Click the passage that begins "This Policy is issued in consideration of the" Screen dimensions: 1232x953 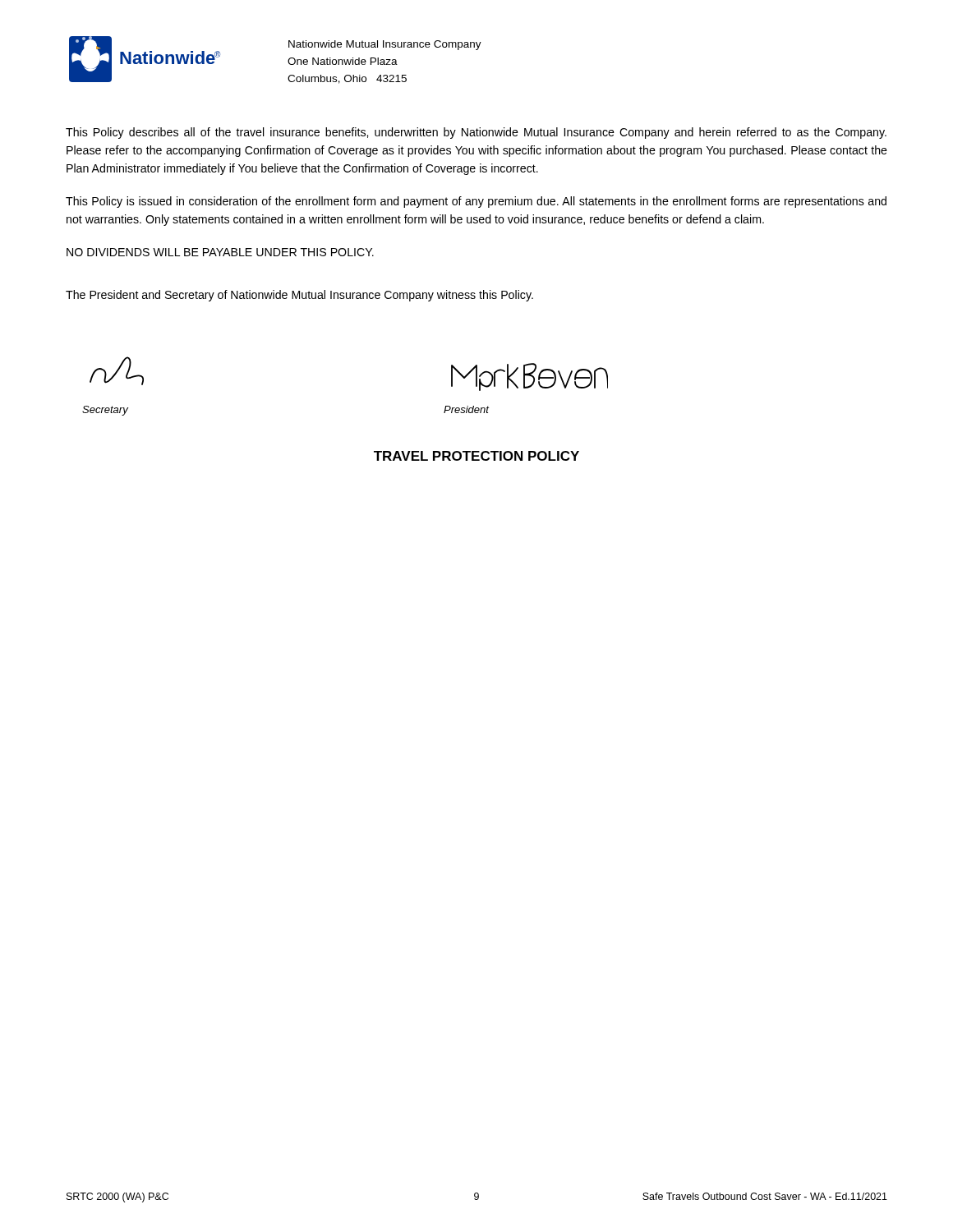[x=476, y=210]
